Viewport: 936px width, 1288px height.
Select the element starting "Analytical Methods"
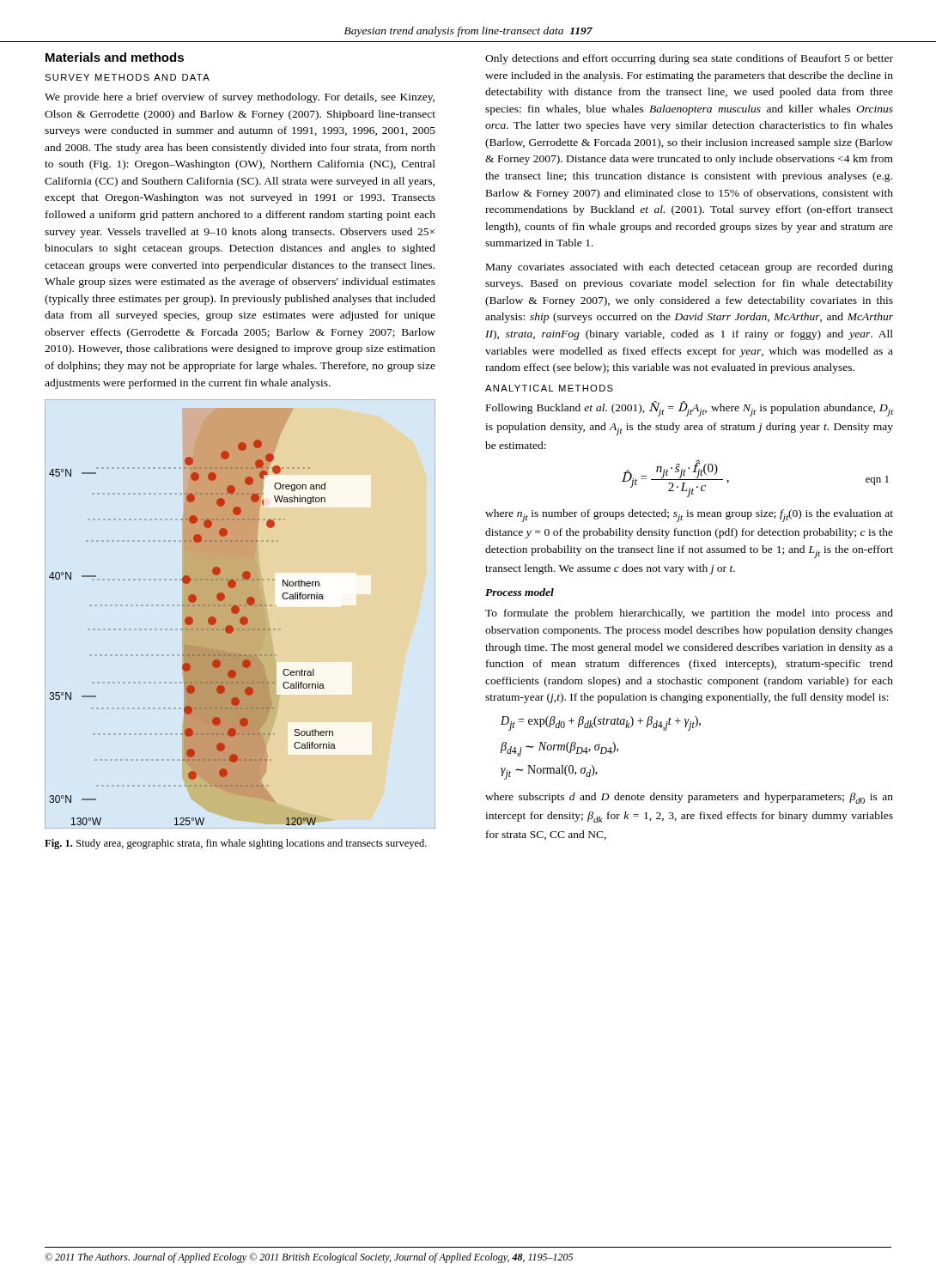[x=550, y=388]
